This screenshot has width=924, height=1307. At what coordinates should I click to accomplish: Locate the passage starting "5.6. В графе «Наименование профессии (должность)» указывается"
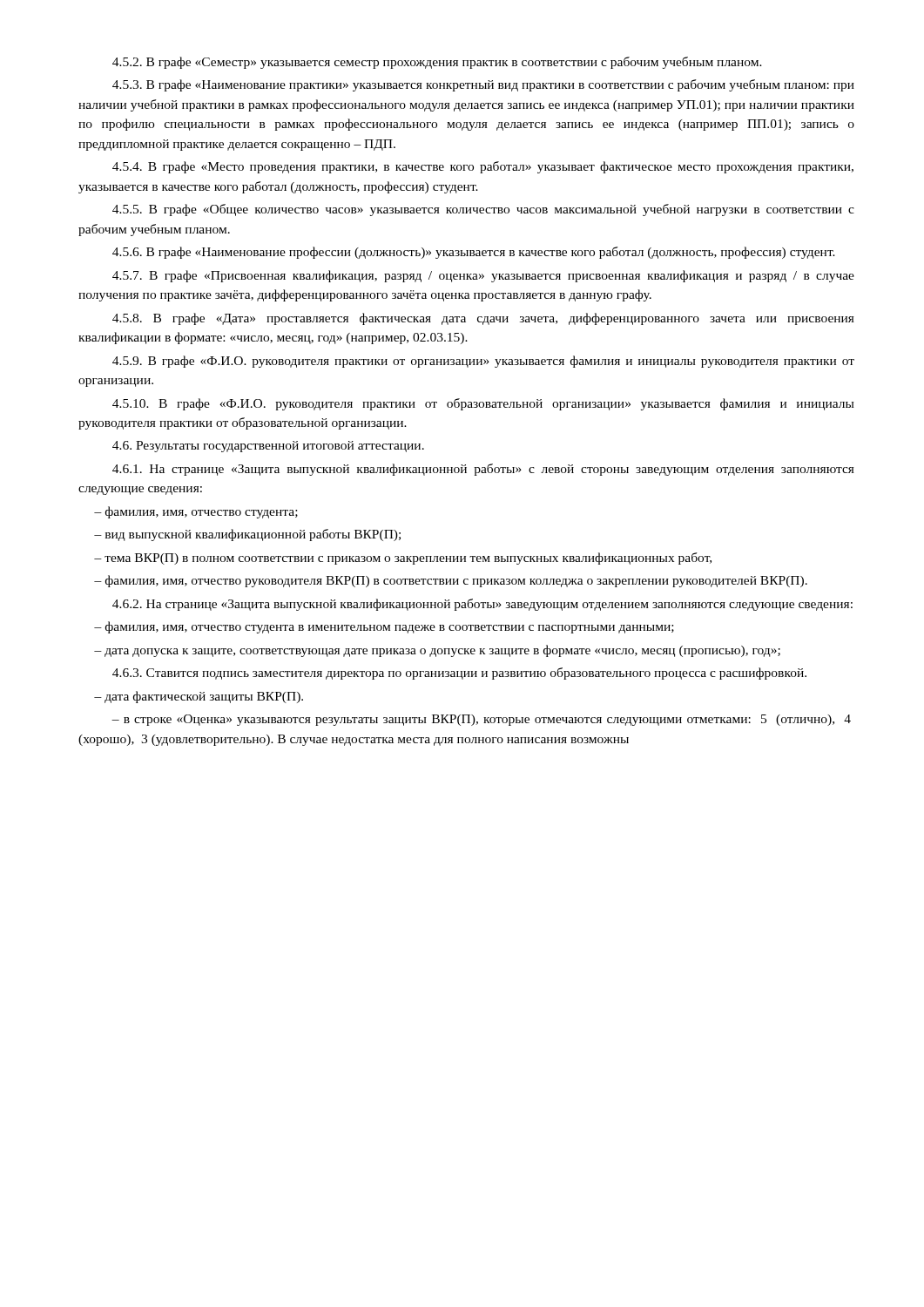tap(474, 252)
